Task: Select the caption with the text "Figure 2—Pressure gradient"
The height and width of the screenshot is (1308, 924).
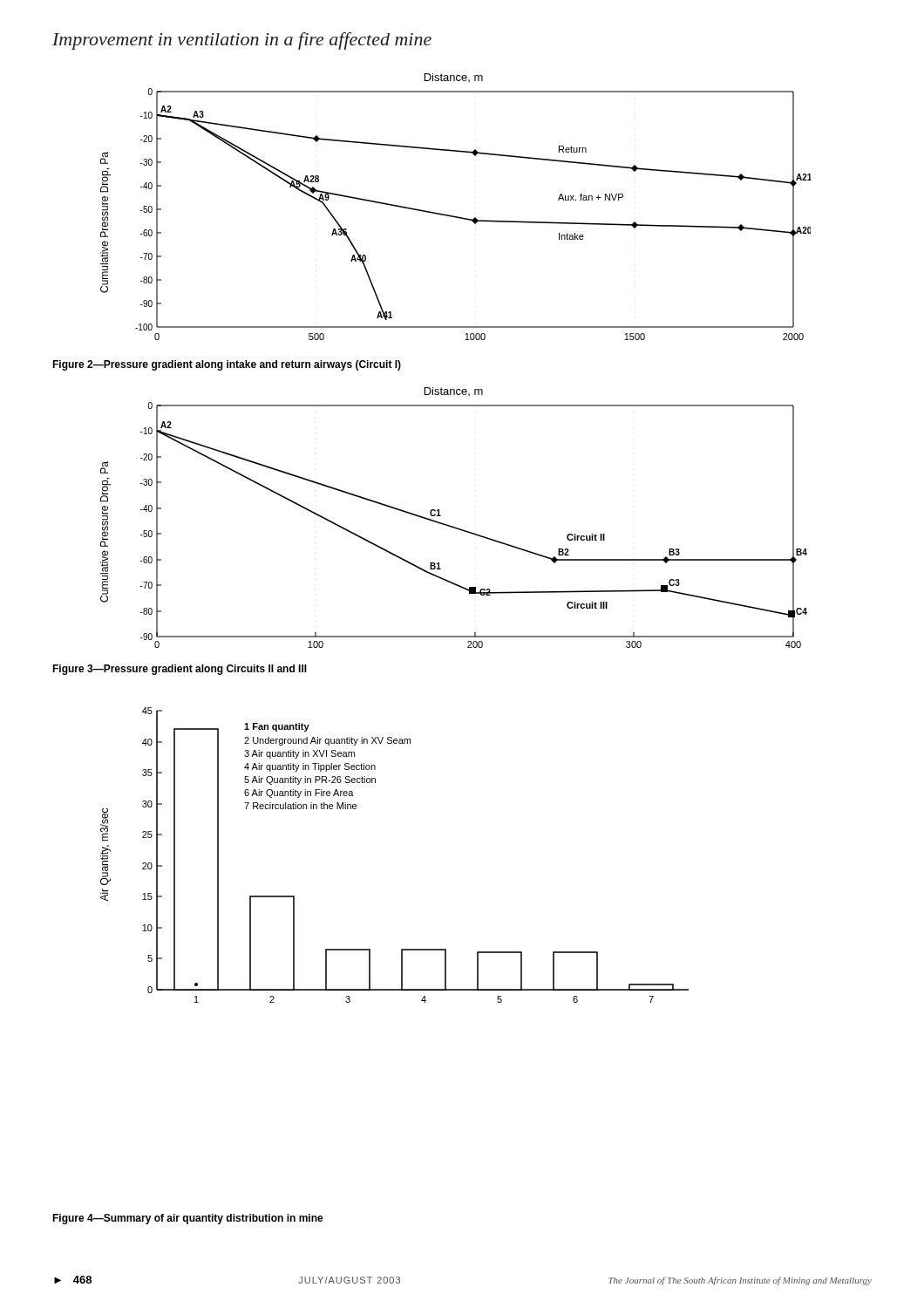Action: click(227, 364)
